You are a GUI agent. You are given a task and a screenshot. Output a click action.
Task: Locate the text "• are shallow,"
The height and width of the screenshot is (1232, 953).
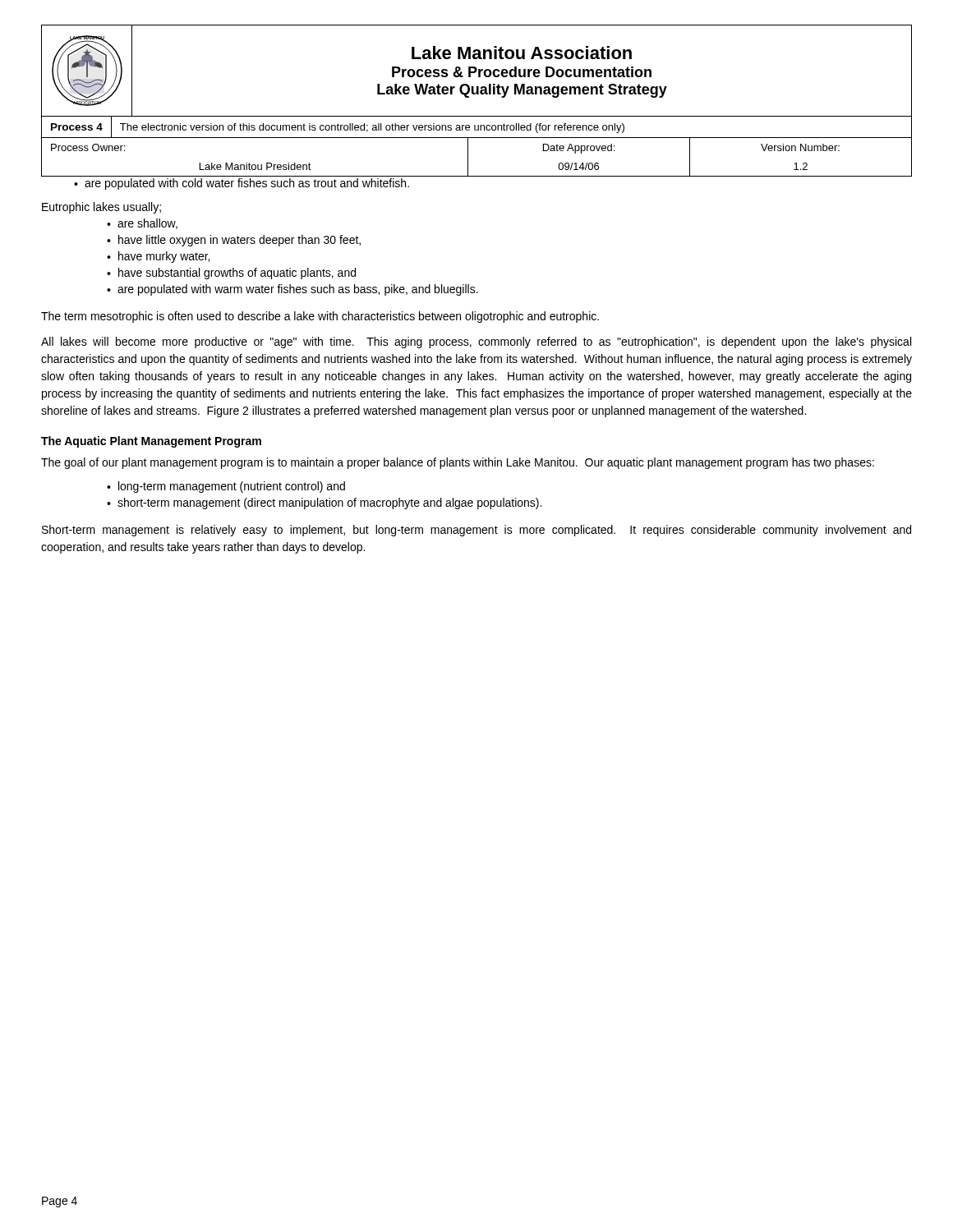point(142,224)
